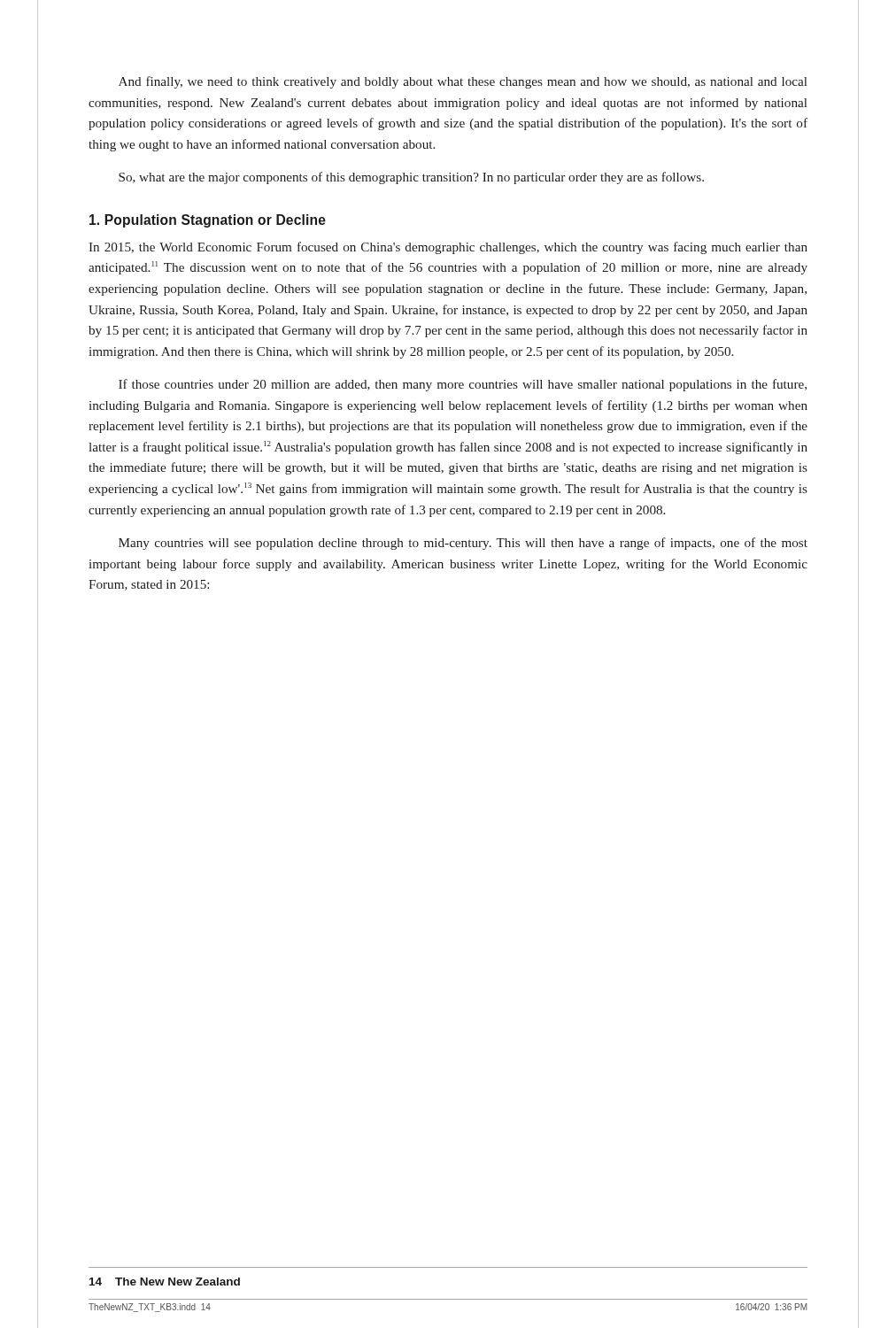This screenshot has width=896, height=1328.
Task: Locate the region starting "1. Population Stagnation or"
Action: (207, 220)
